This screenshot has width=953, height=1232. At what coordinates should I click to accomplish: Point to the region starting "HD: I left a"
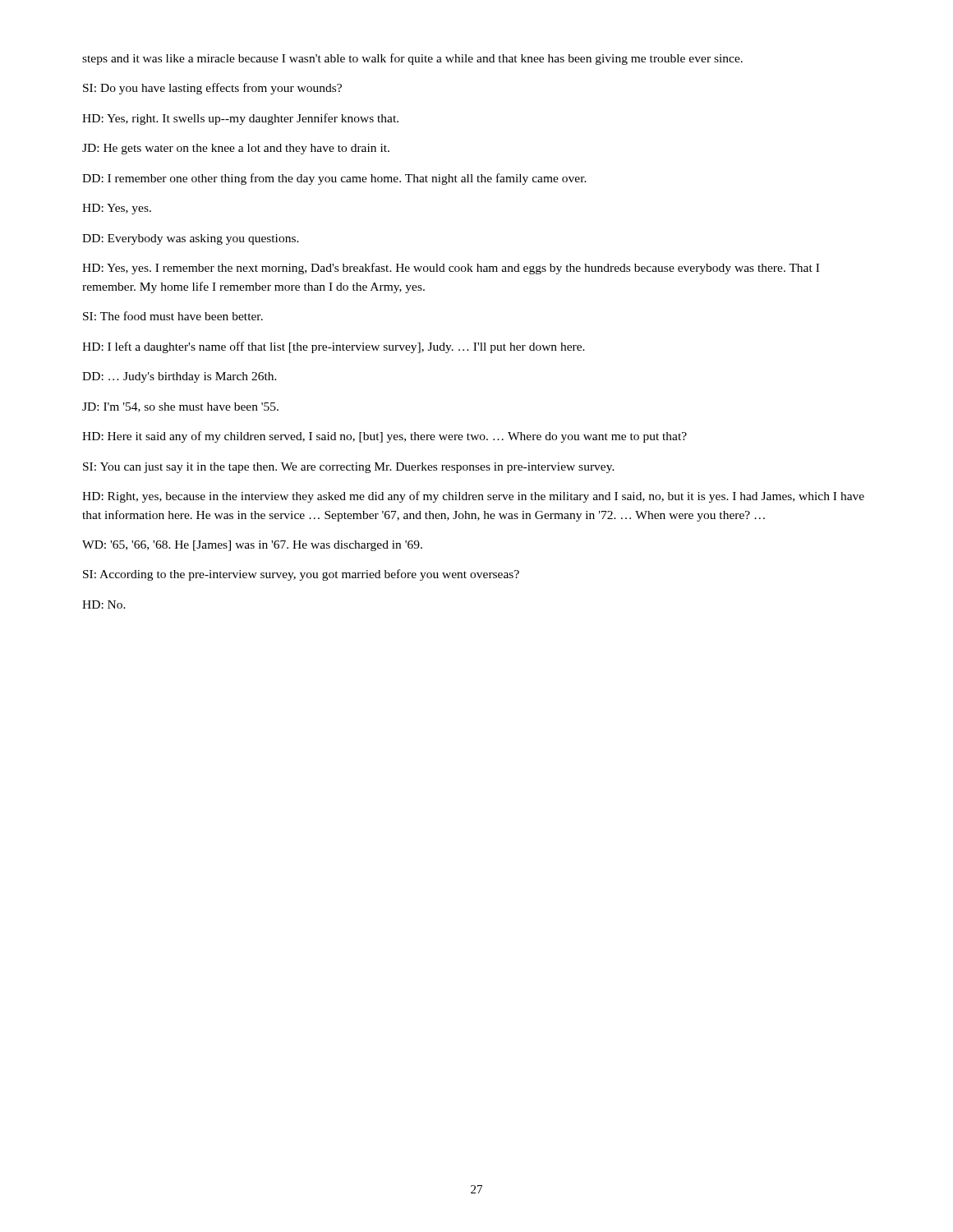coord(334,346)
